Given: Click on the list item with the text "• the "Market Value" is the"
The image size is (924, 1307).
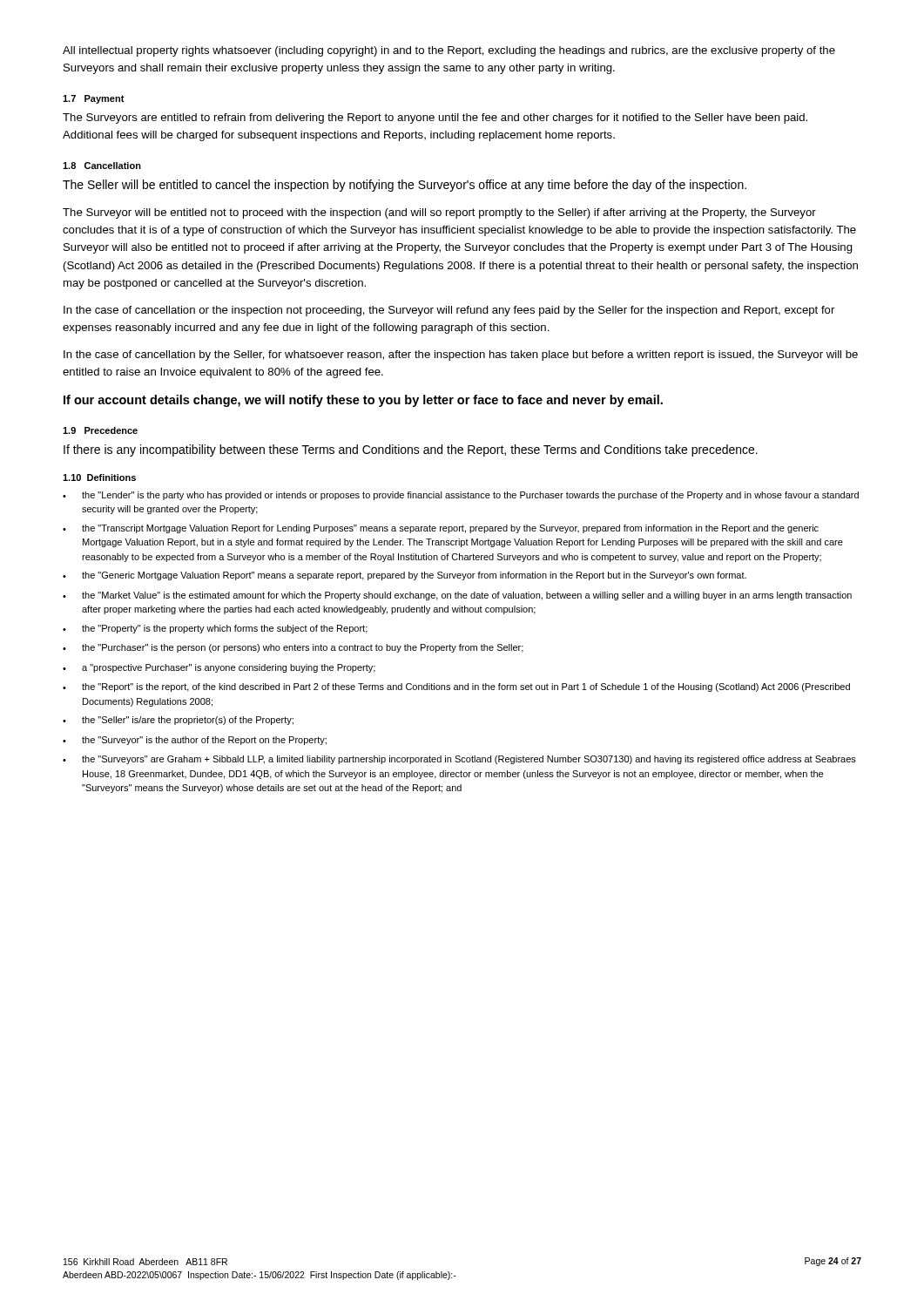Looking at the screenshot, I should tap(462, 602).
